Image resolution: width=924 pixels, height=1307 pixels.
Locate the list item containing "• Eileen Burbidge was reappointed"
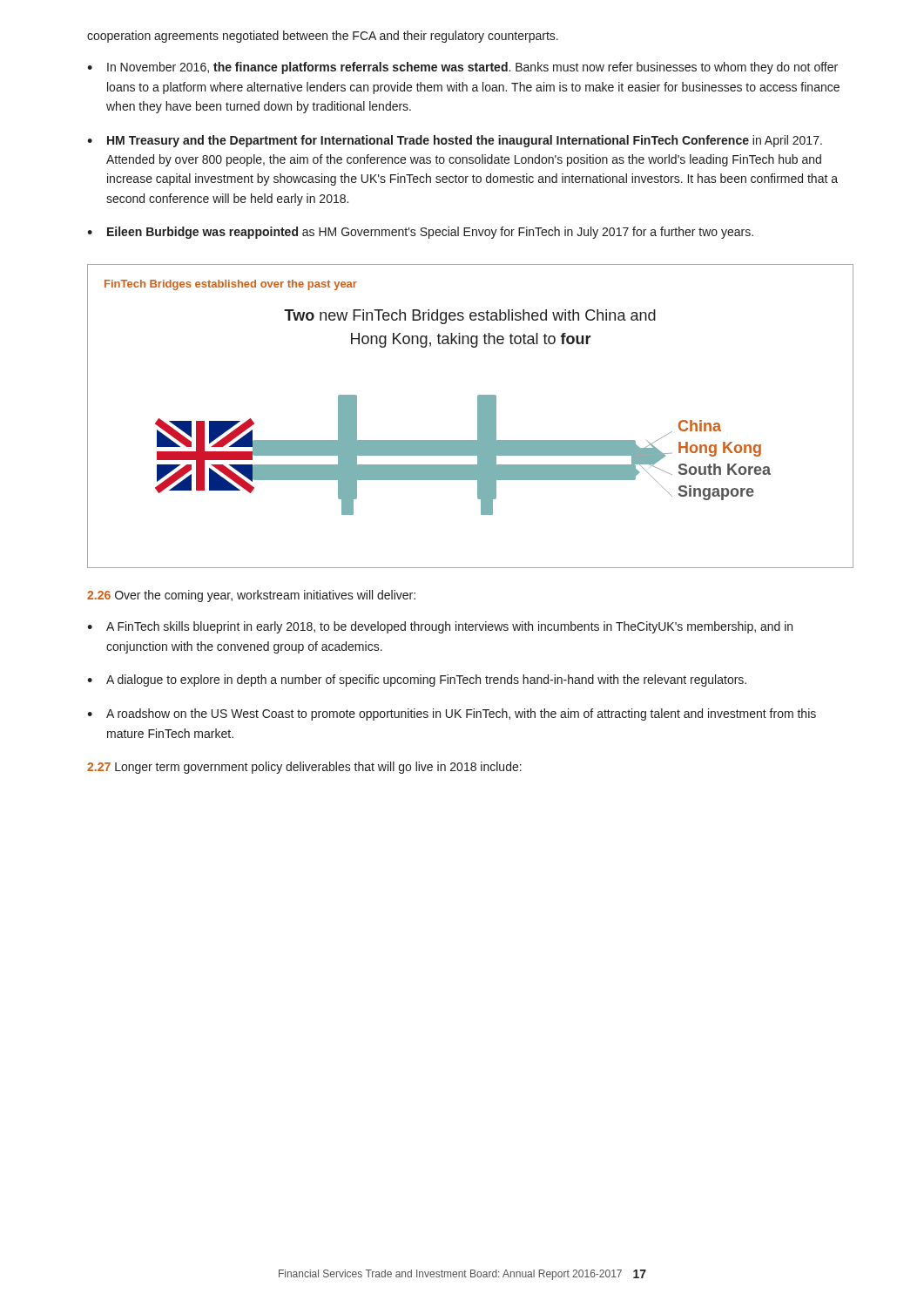470,233
